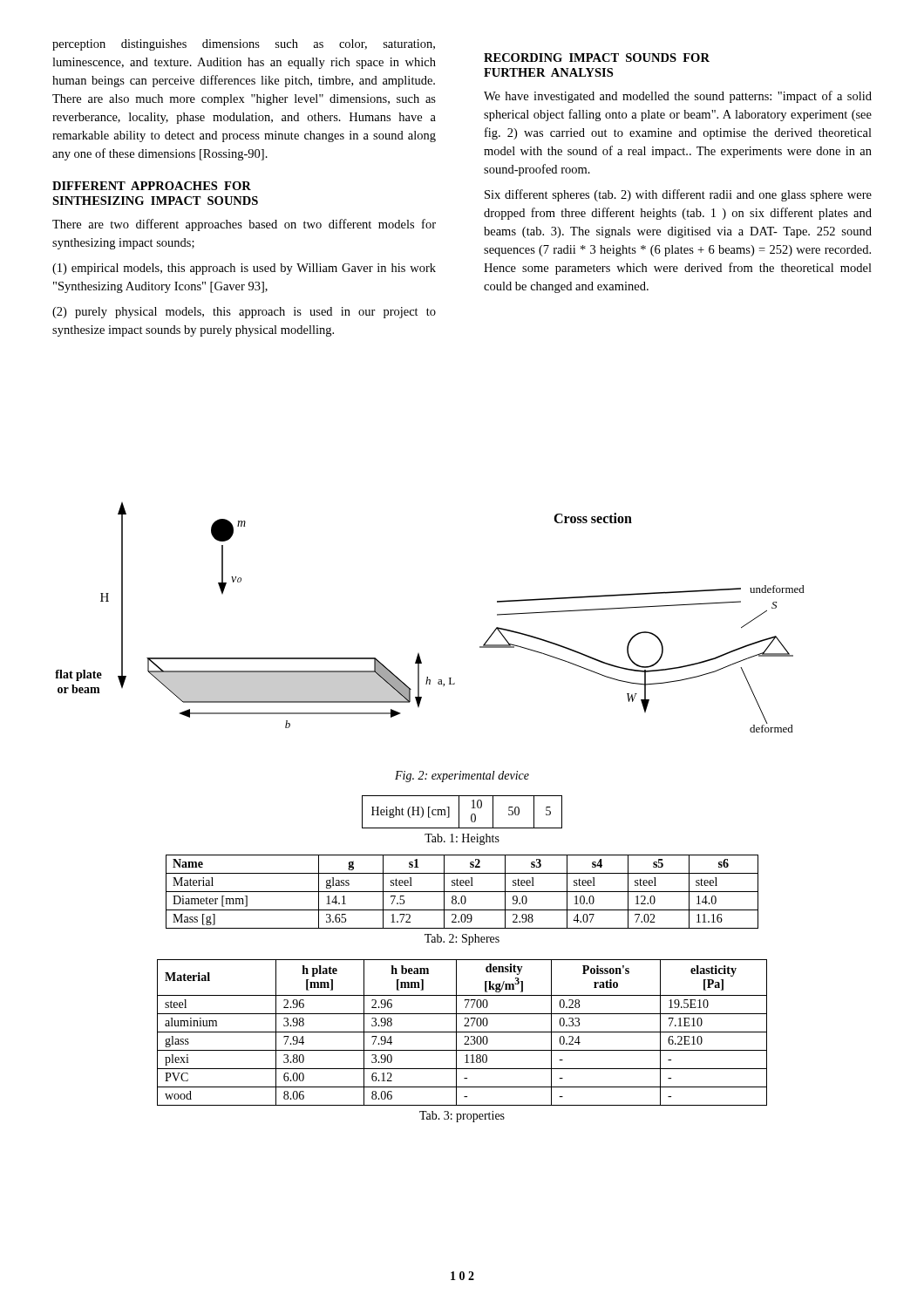Click on the text block starting "perception distinguishes dimensions such as color, saturation, luminescence,"

coord(244,99)
